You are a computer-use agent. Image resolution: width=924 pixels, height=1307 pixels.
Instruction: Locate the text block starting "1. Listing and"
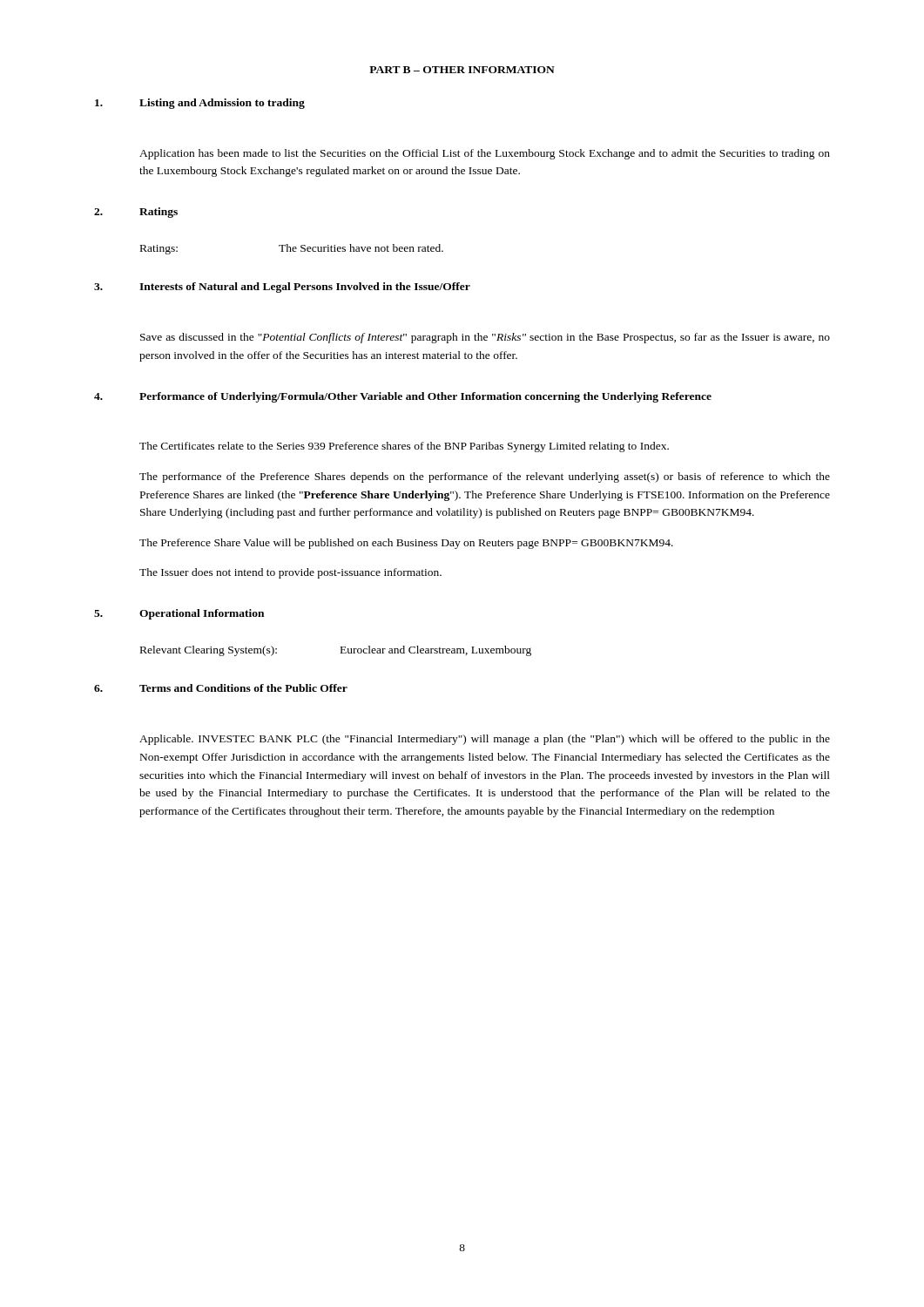[200, 104]
